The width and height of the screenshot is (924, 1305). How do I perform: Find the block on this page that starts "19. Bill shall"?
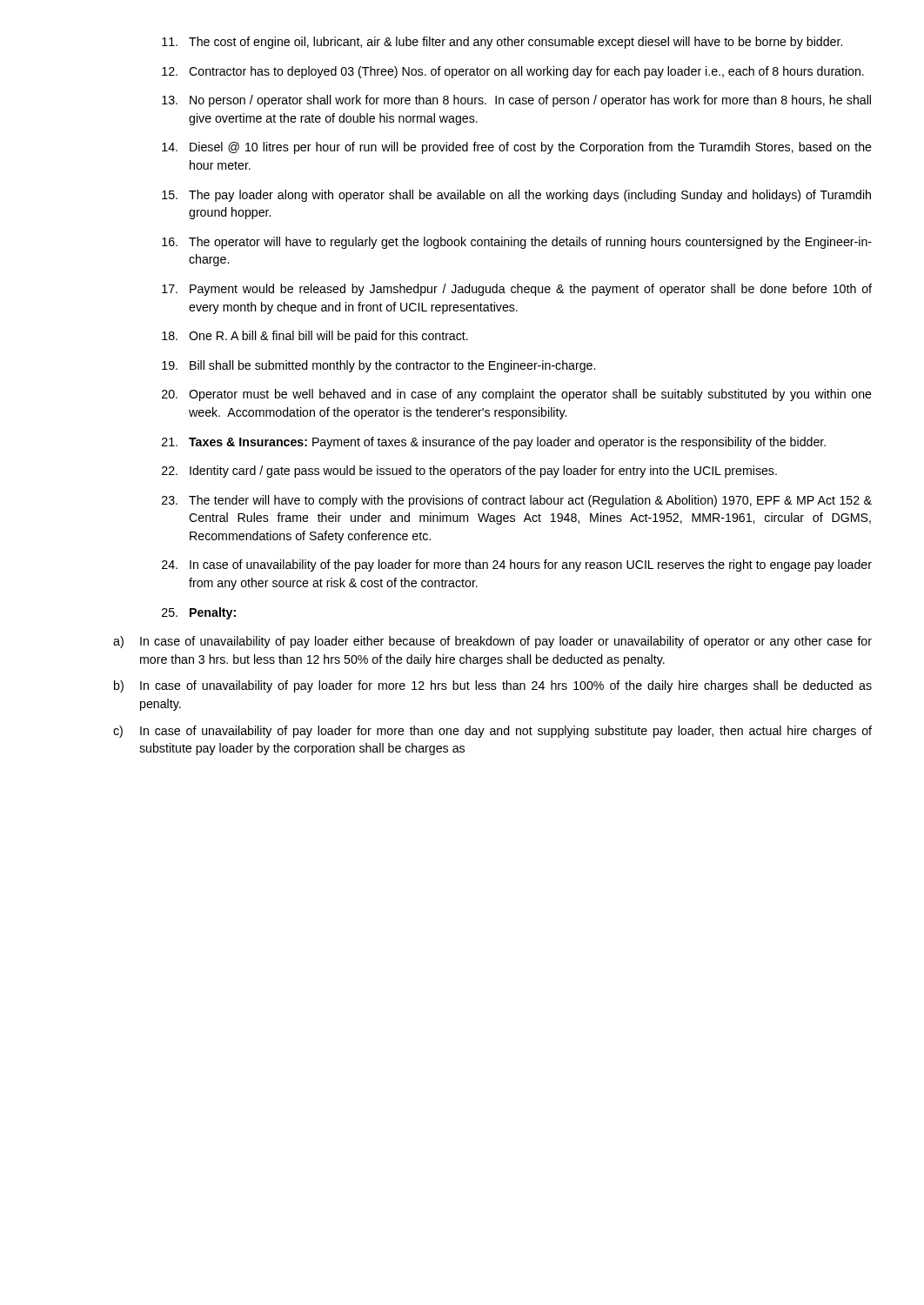point(479,365)
